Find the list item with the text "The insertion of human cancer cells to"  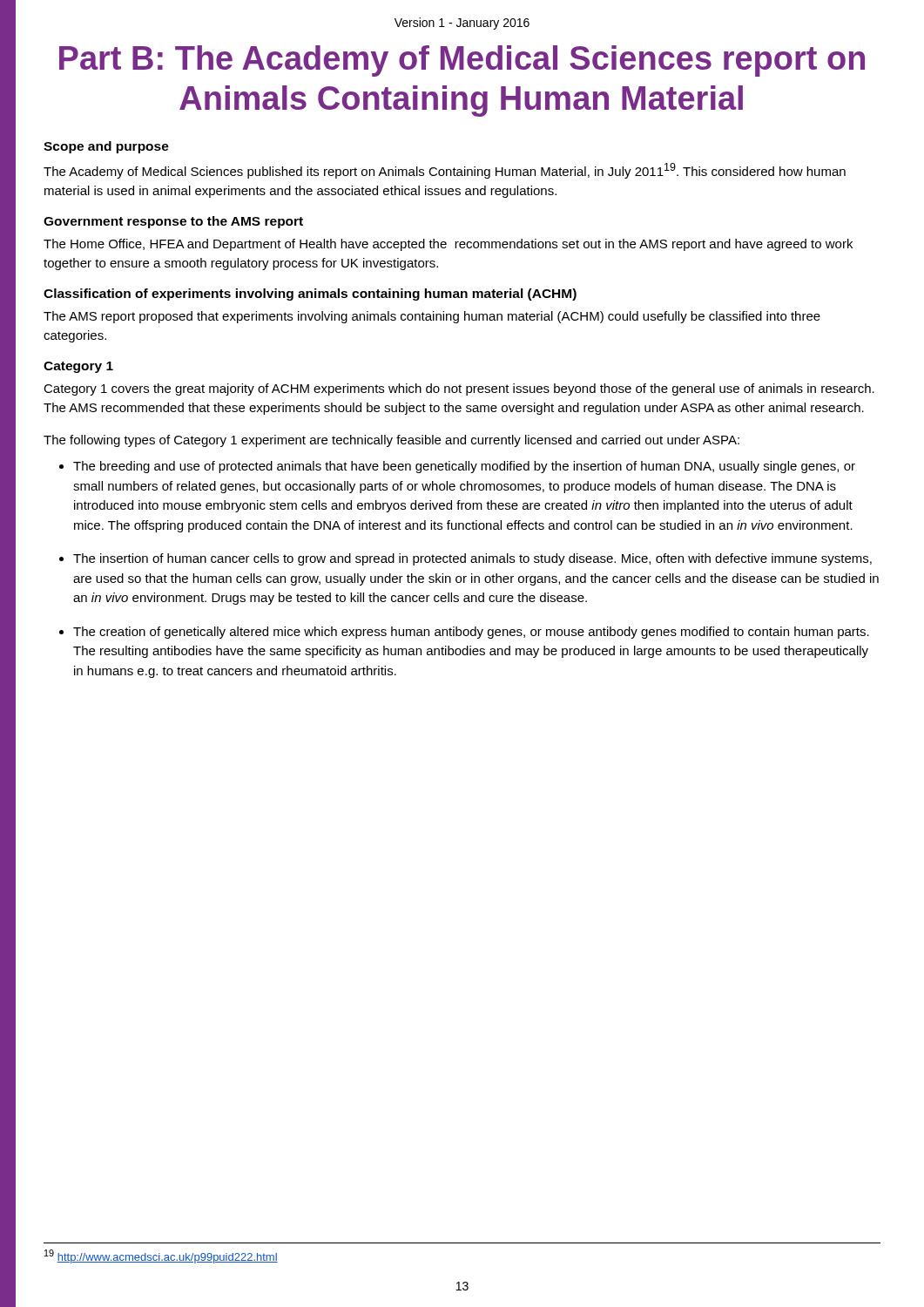coord(476,578)
